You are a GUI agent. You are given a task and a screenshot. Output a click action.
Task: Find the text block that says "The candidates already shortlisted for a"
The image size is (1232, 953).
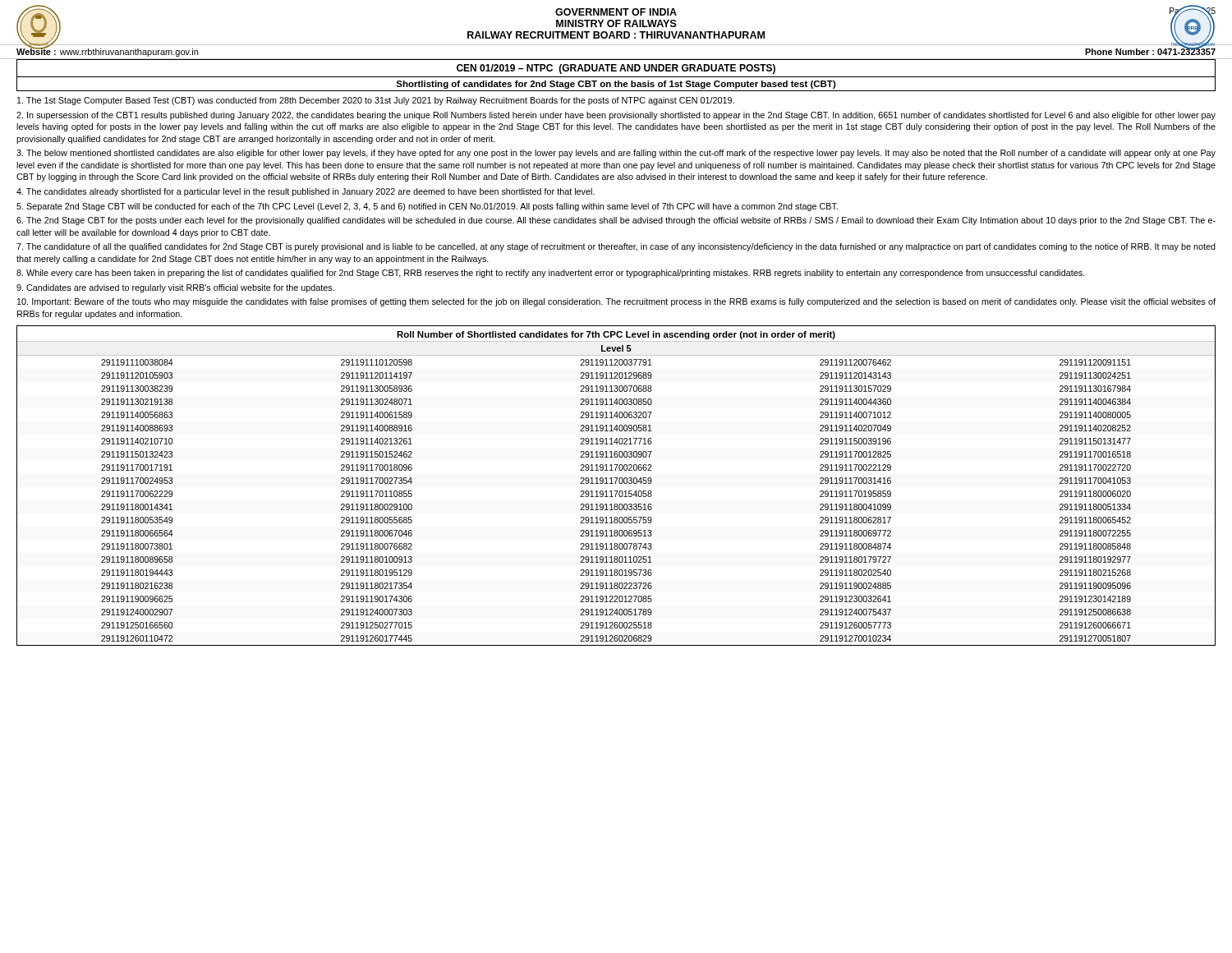[306, 191]
